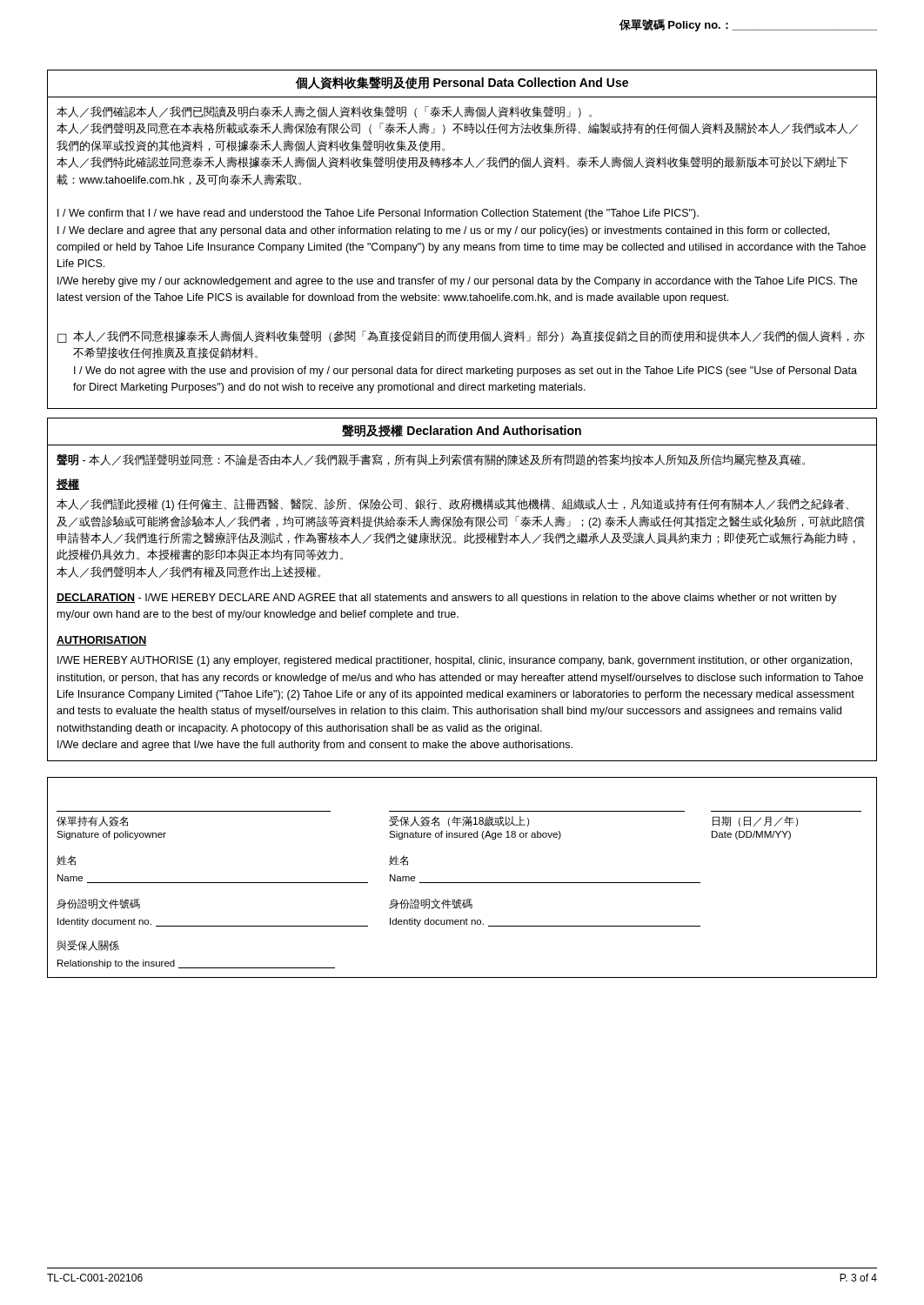Locate the table with the text "保單持有人簽名 Signature of"

[x=462, y=878]
